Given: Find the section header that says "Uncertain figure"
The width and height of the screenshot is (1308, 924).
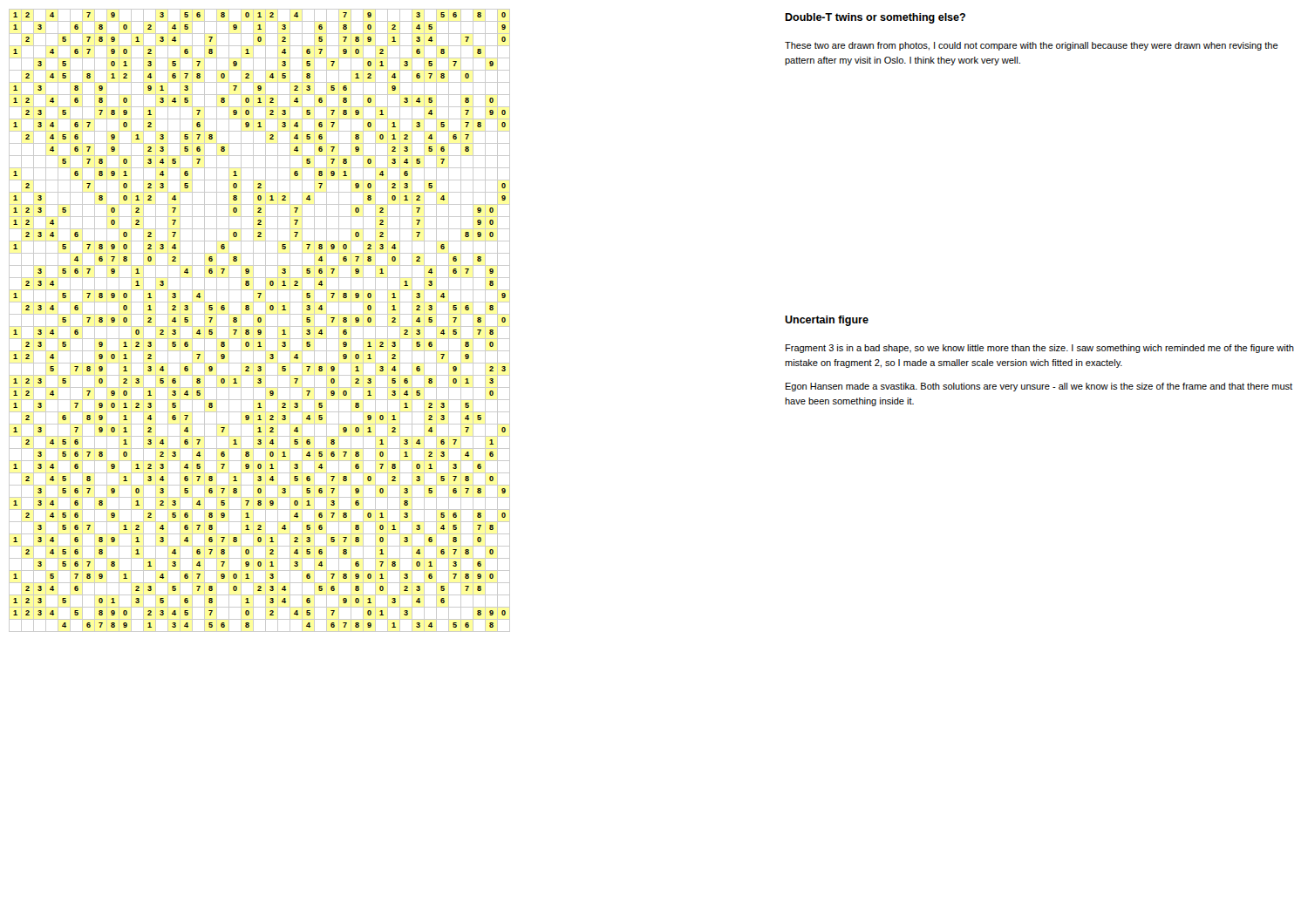Looking at the screenshot, I should point(827,320).
